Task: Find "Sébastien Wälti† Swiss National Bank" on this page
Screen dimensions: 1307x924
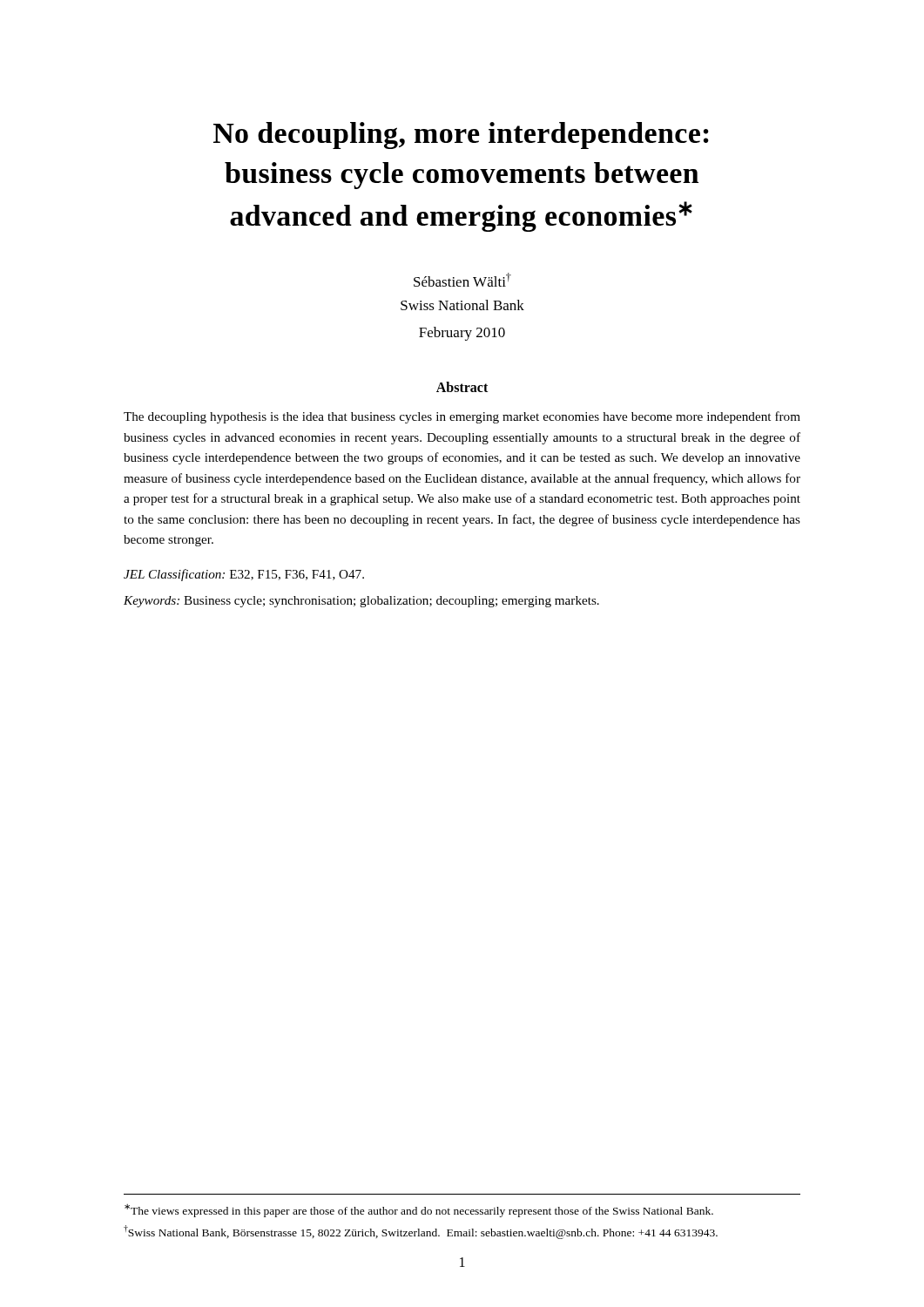Action: (x=462, y=292)
